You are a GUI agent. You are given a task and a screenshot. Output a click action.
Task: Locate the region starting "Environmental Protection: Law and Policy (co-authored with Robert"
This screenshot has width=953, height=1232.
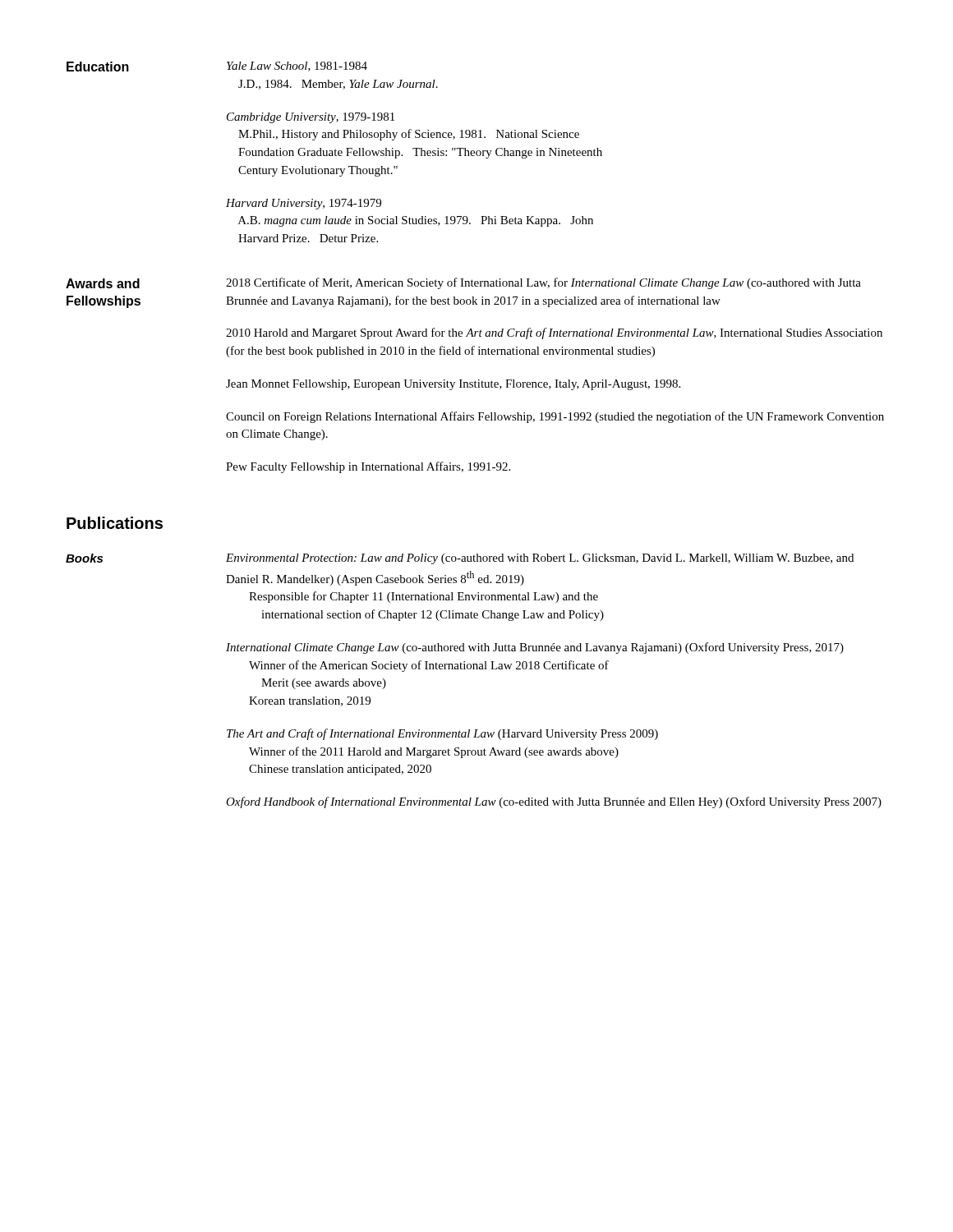point(557,587)
